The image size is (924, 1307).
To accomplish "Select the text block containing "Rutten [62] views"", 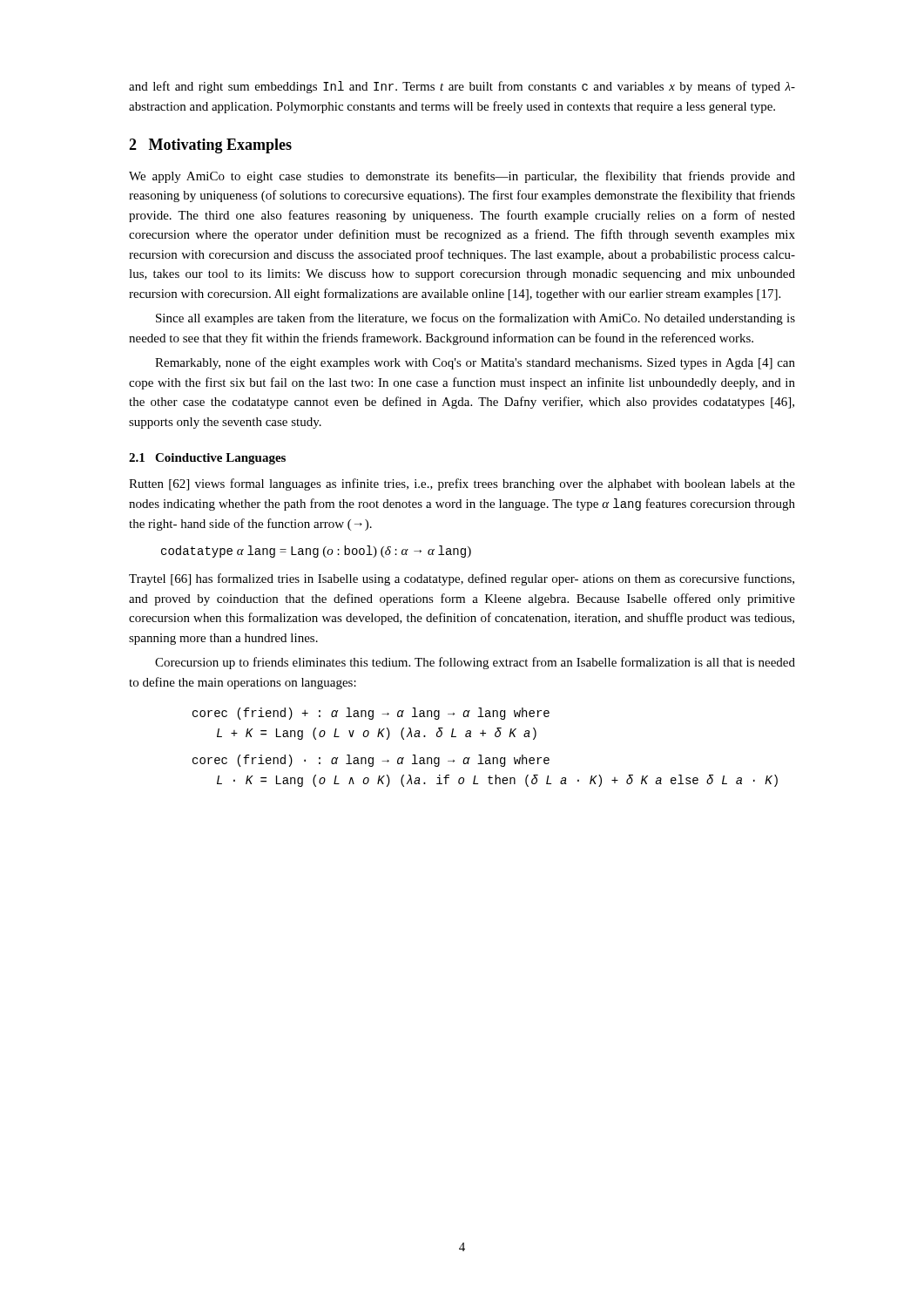I will pyautogui.click(x=462, y=504).
